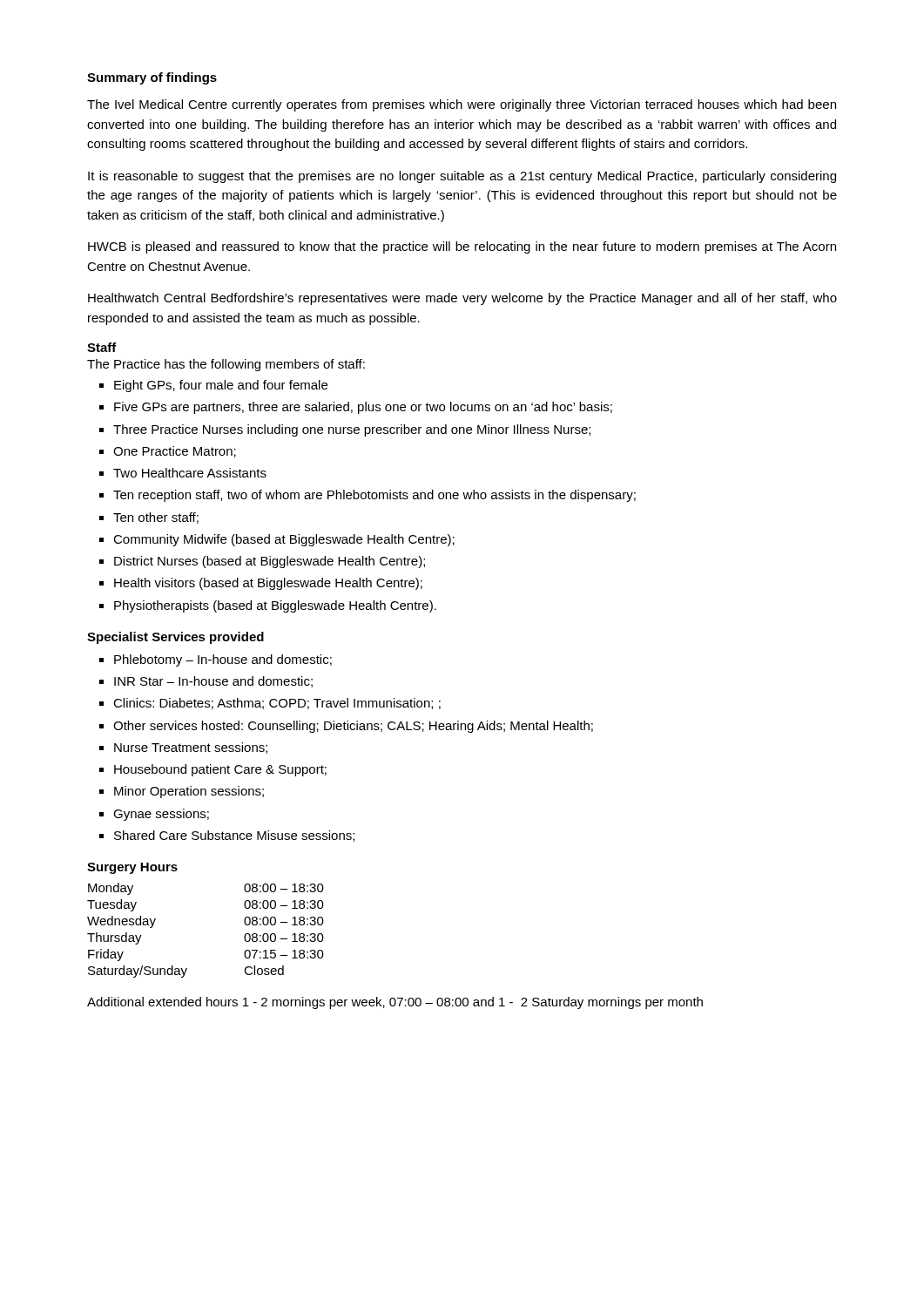Screen dimensions: 1307x924
Task: Locate the text block with the text "HWCB is pleased"
Action: 462,256
